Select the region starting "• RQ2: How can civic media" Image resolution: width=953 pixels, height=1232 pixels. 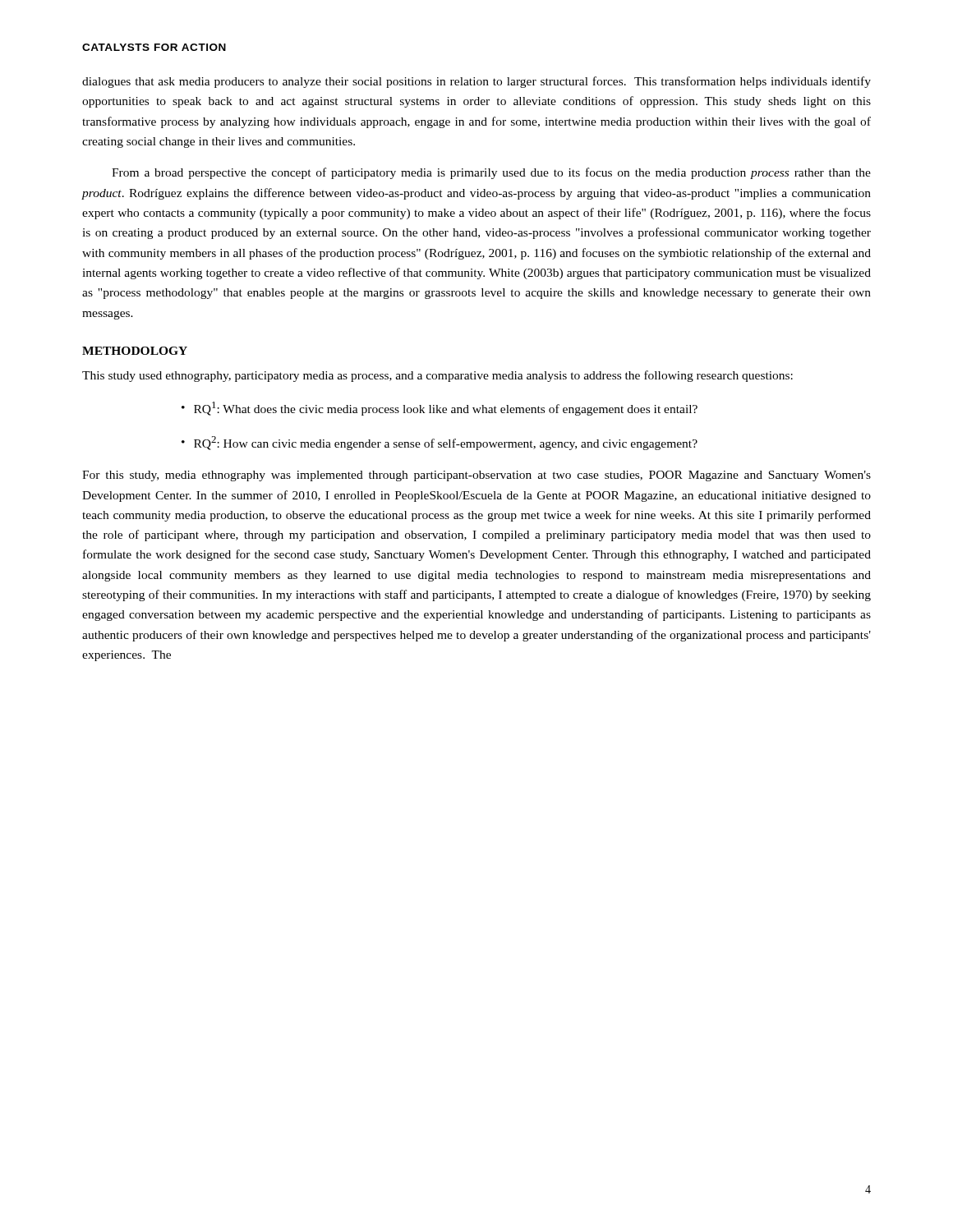tap(439, 442)
